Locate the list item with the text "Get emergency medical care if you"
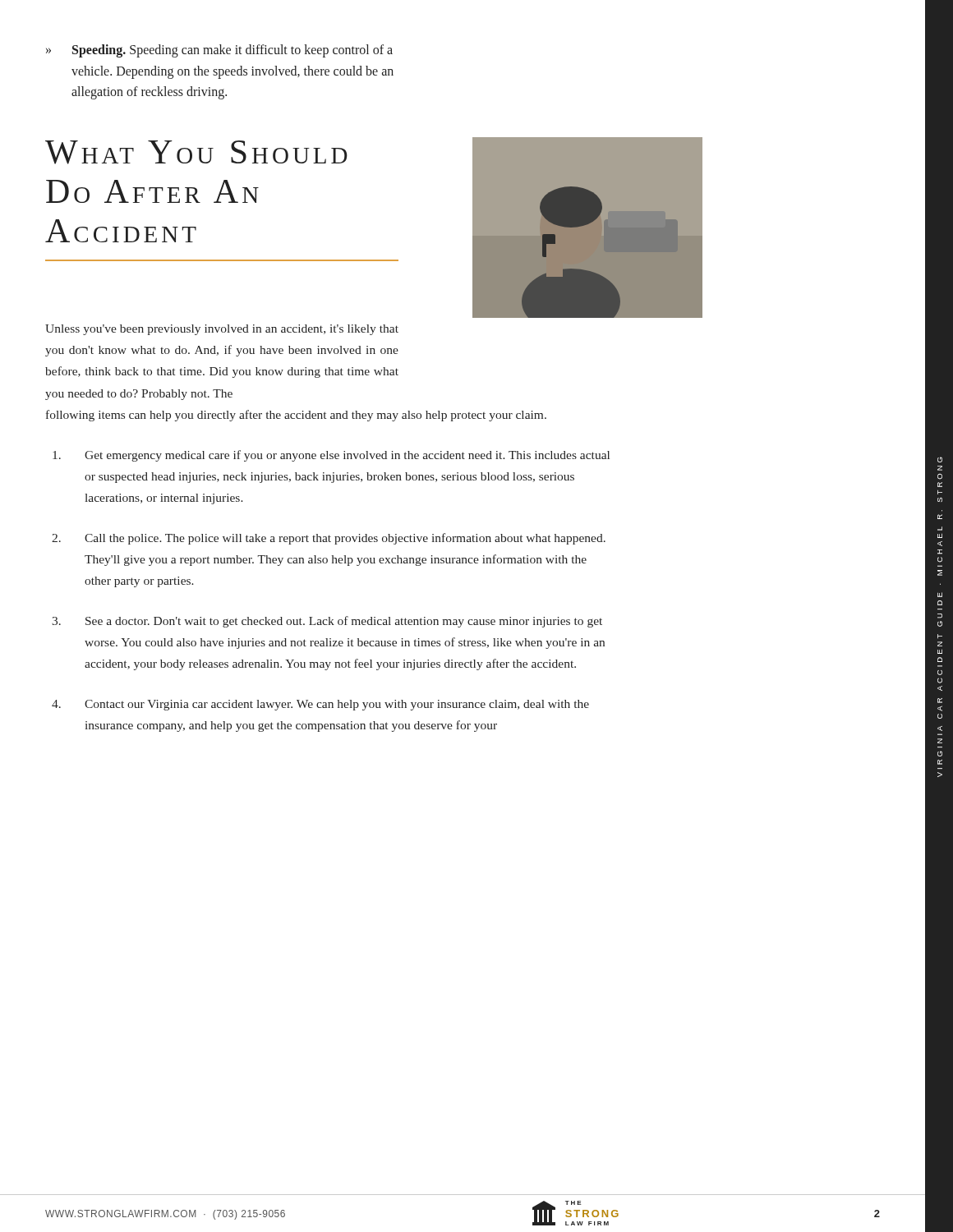 (x=343, y=474)
